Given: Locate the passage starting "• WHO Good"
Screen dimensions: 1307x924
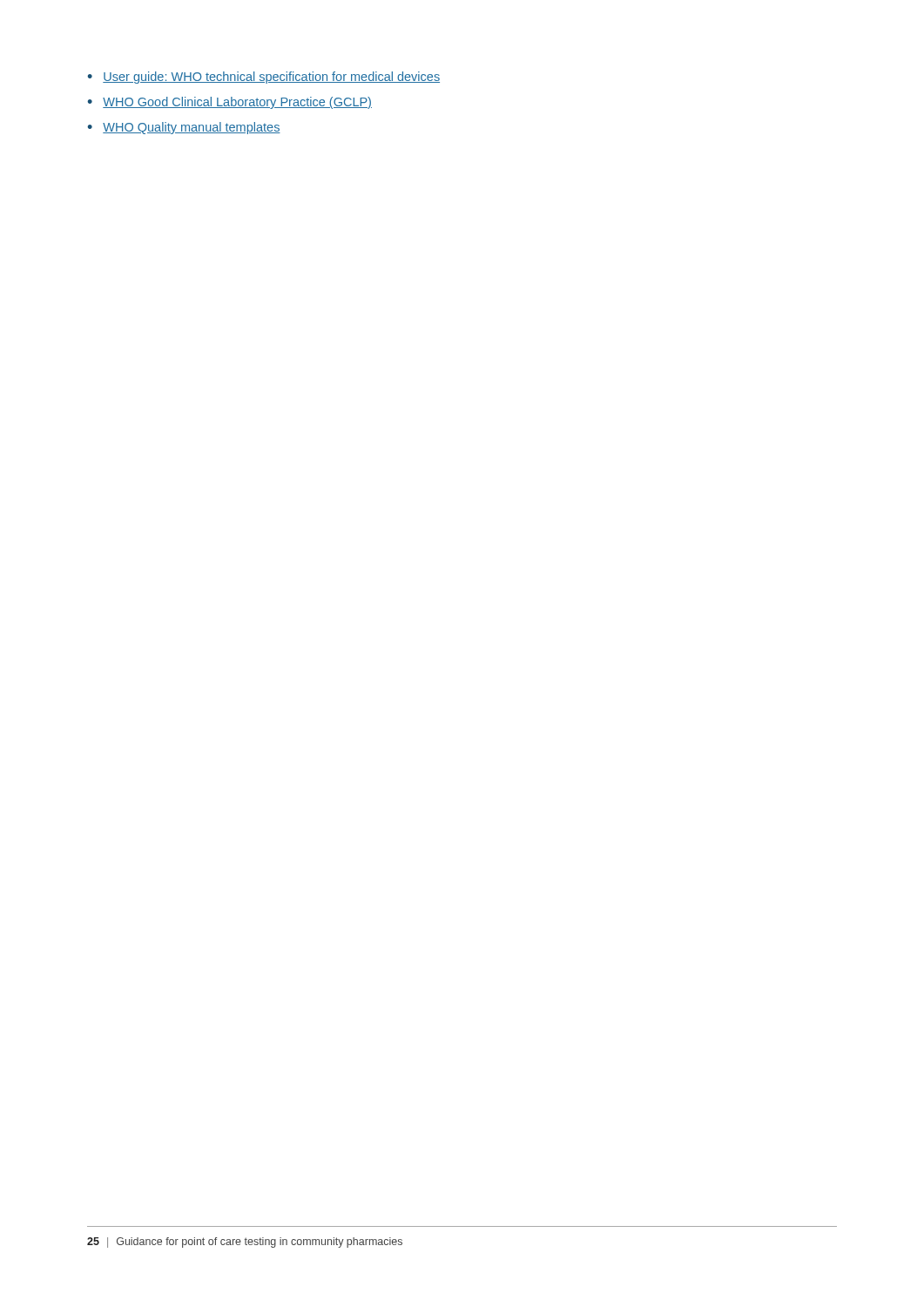Looking at the screenshot, I should 229,103.
